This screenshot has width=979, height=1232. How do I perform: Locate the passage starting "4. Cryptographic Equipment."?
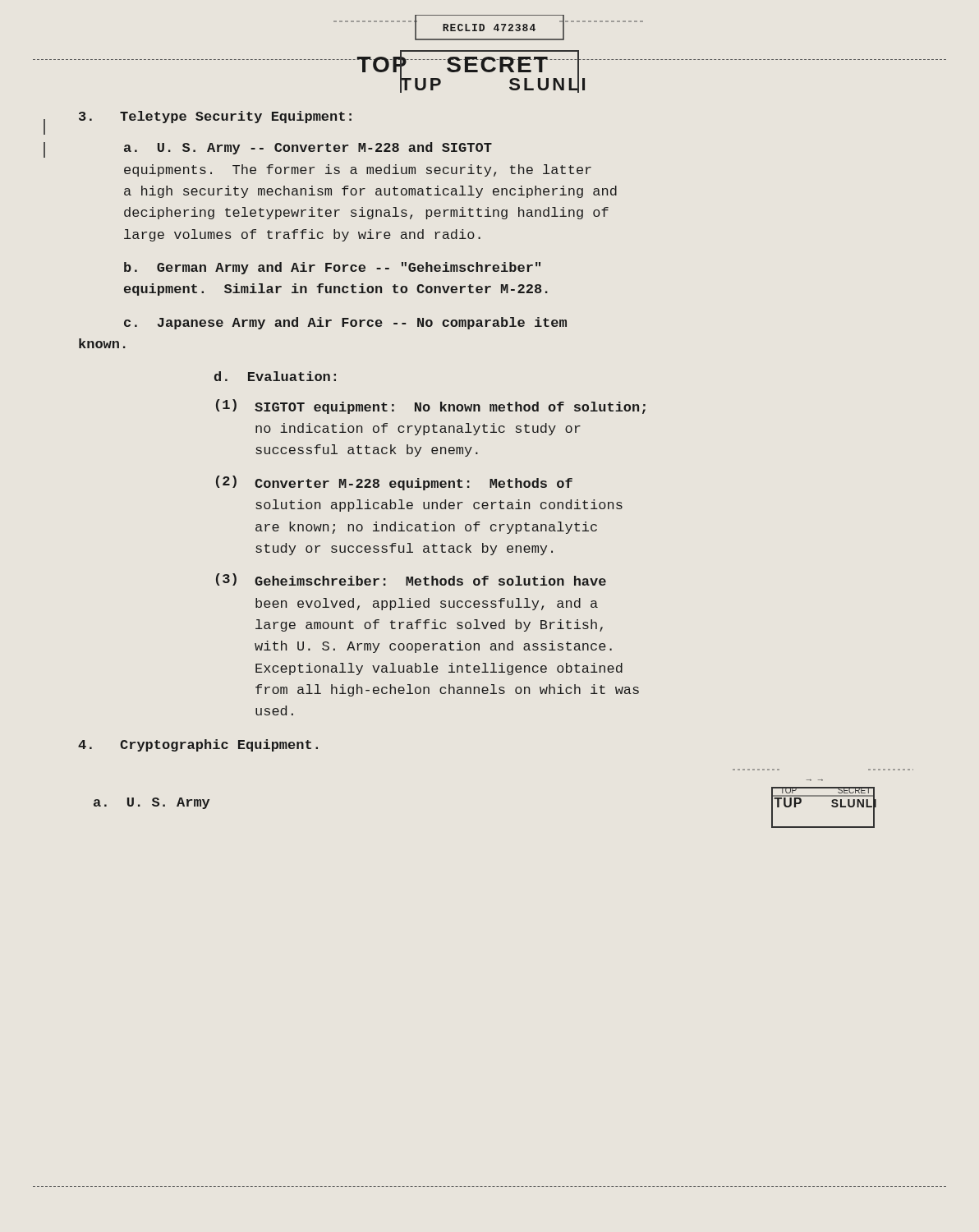[x=200, y=745]
